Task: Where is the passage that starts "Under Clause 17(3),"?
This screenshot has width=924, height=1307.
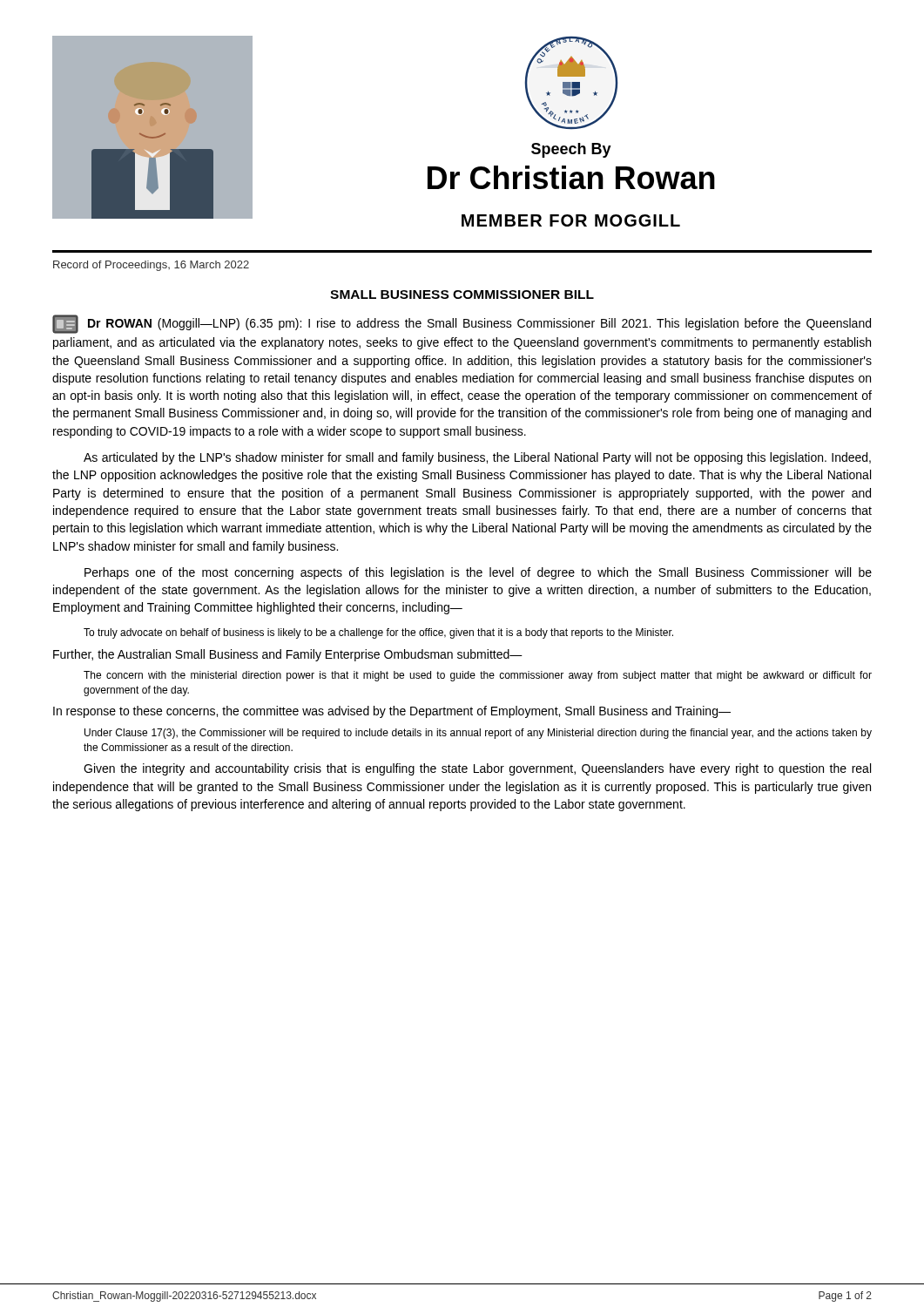Action: pos(478,740)
